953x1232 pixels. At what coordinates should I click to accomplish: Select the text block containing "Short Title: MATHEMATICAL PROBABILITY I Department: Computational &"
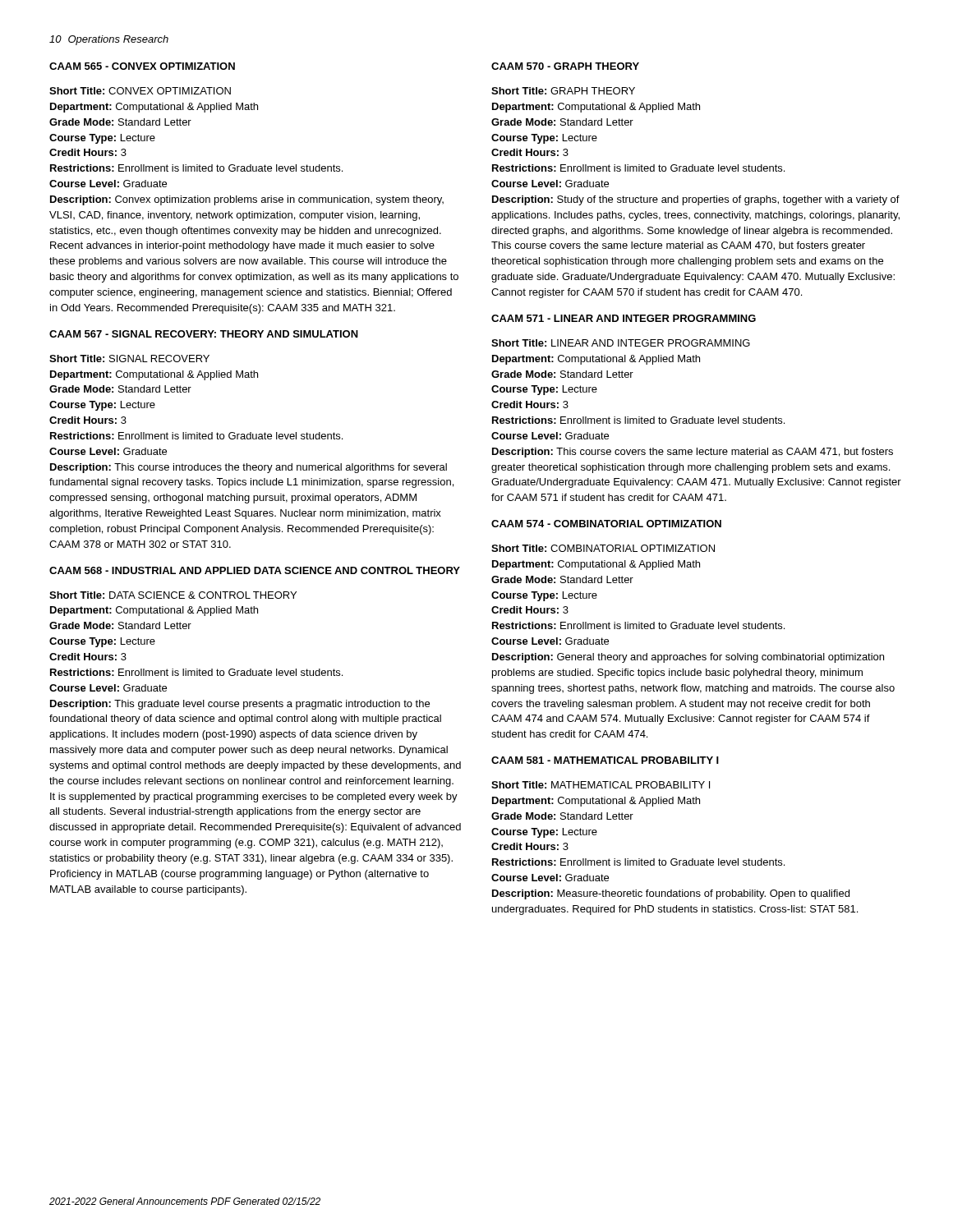[601, 785]
